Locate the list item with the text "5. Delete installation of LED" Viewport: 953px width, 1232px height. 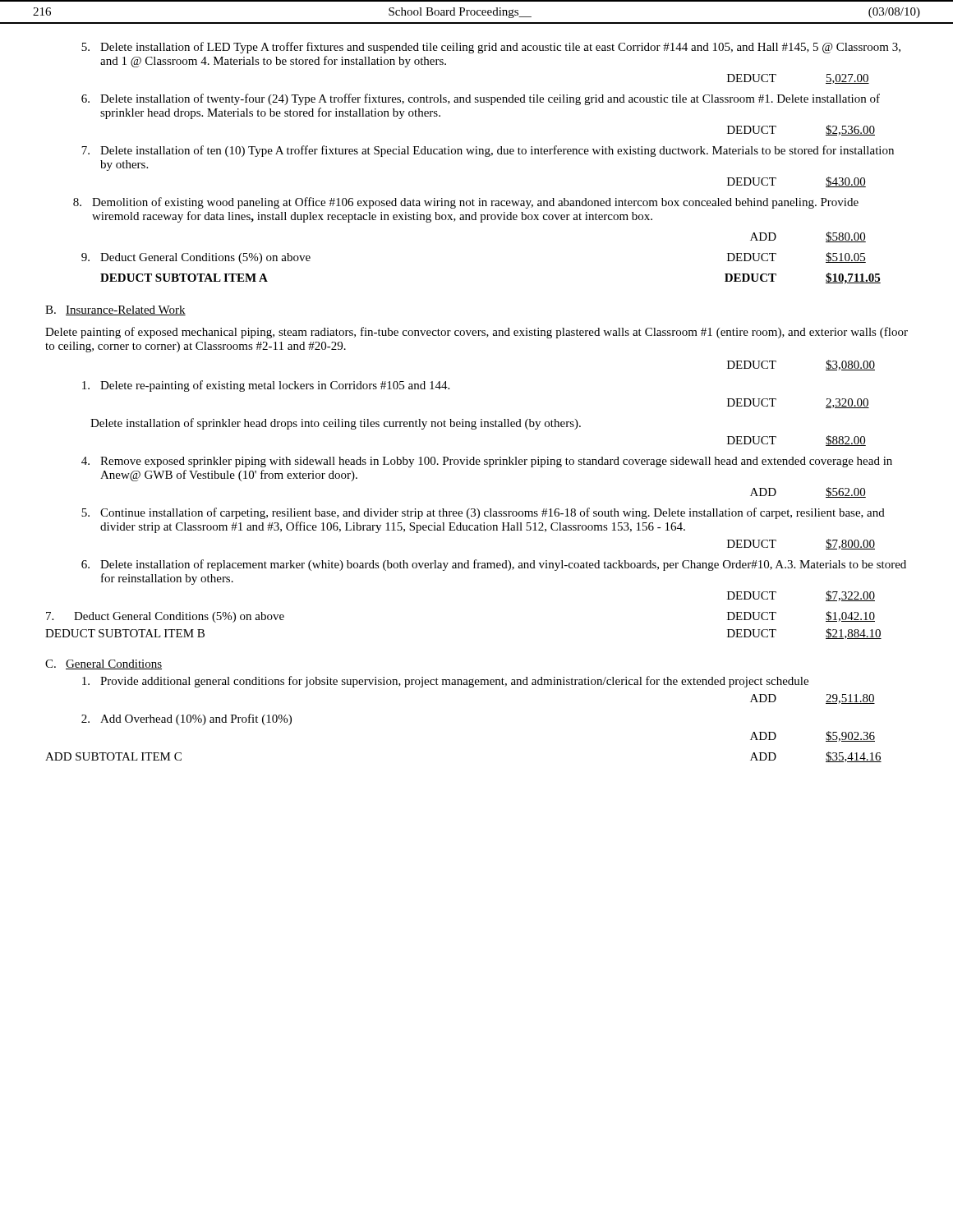pos(476,63)
